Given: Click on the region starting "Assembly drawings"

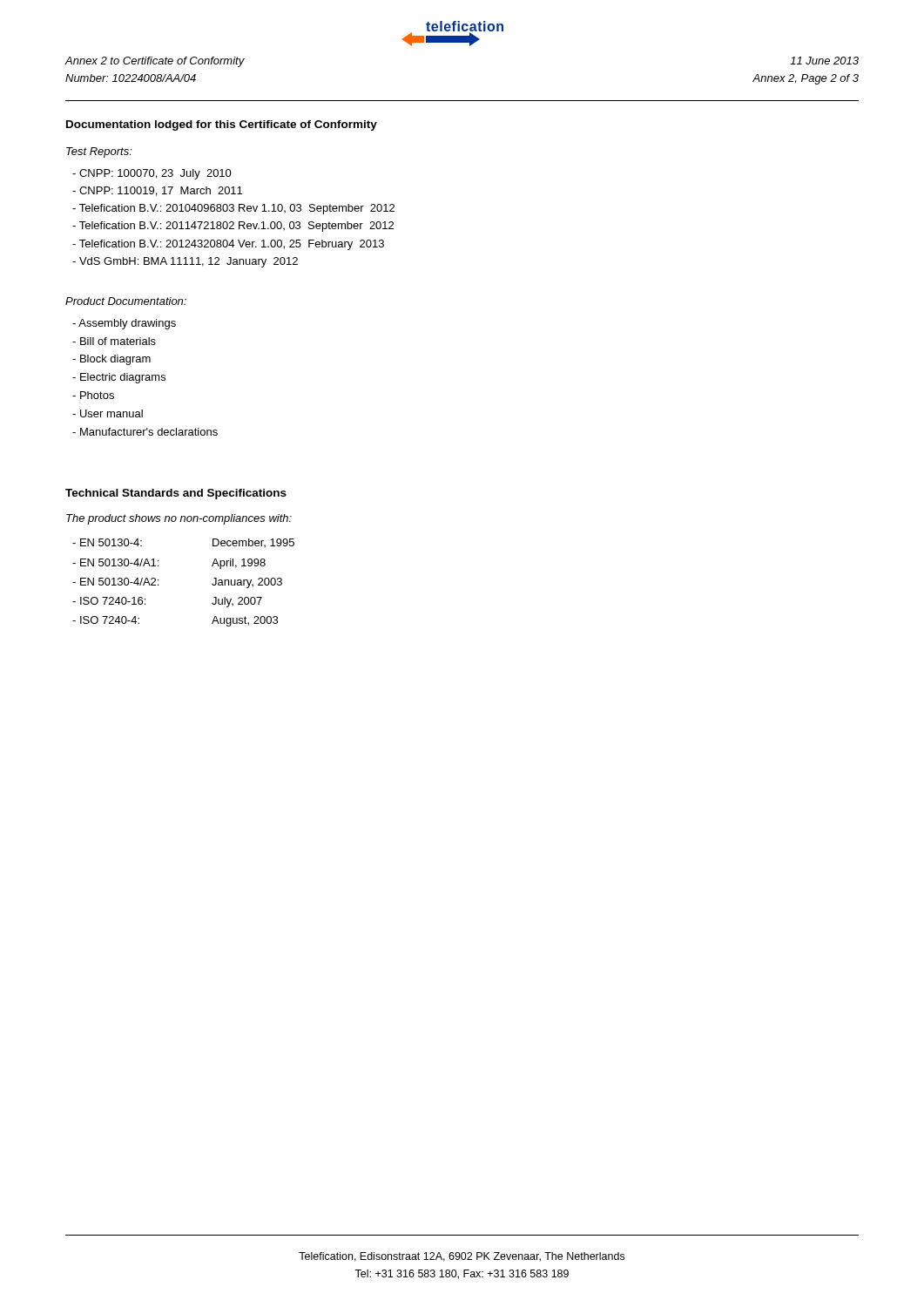Looking at the screenshot, I should 124,323.
